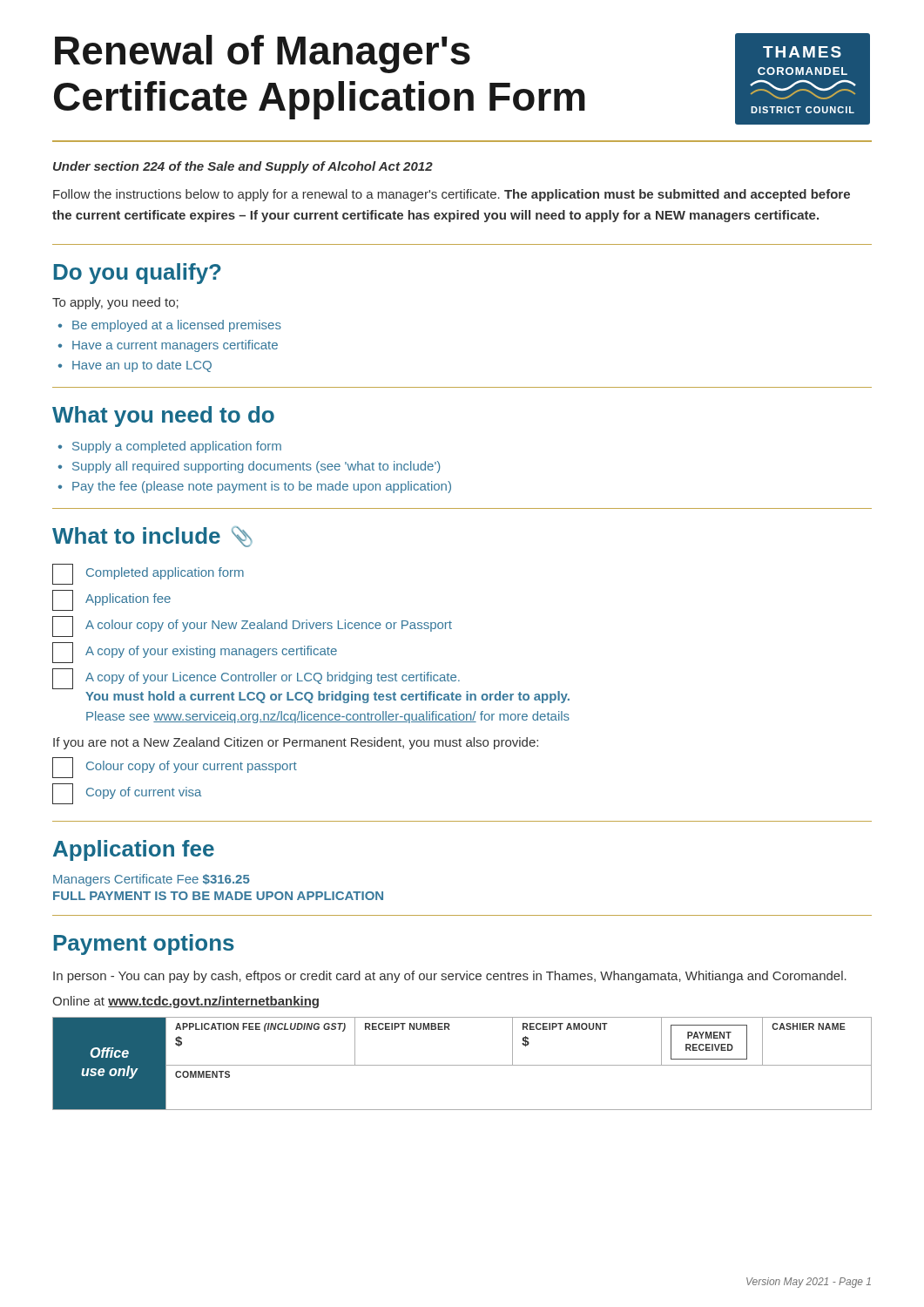Click on the region starting "Supply all required supporting documents (see 'what"

coord(256,465)
